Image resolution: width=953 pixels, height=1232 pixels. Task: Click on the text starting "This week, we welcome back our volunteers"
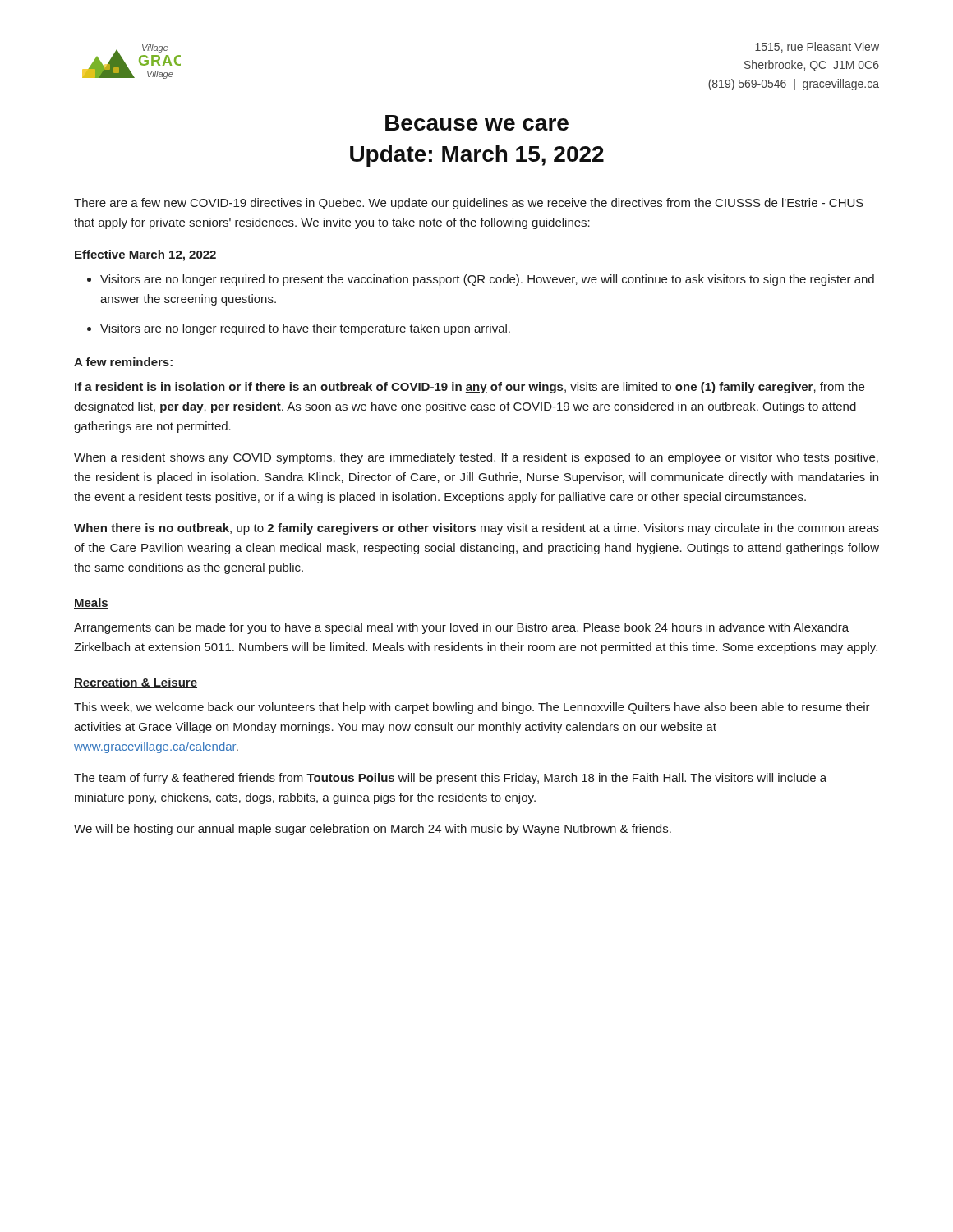472,726
